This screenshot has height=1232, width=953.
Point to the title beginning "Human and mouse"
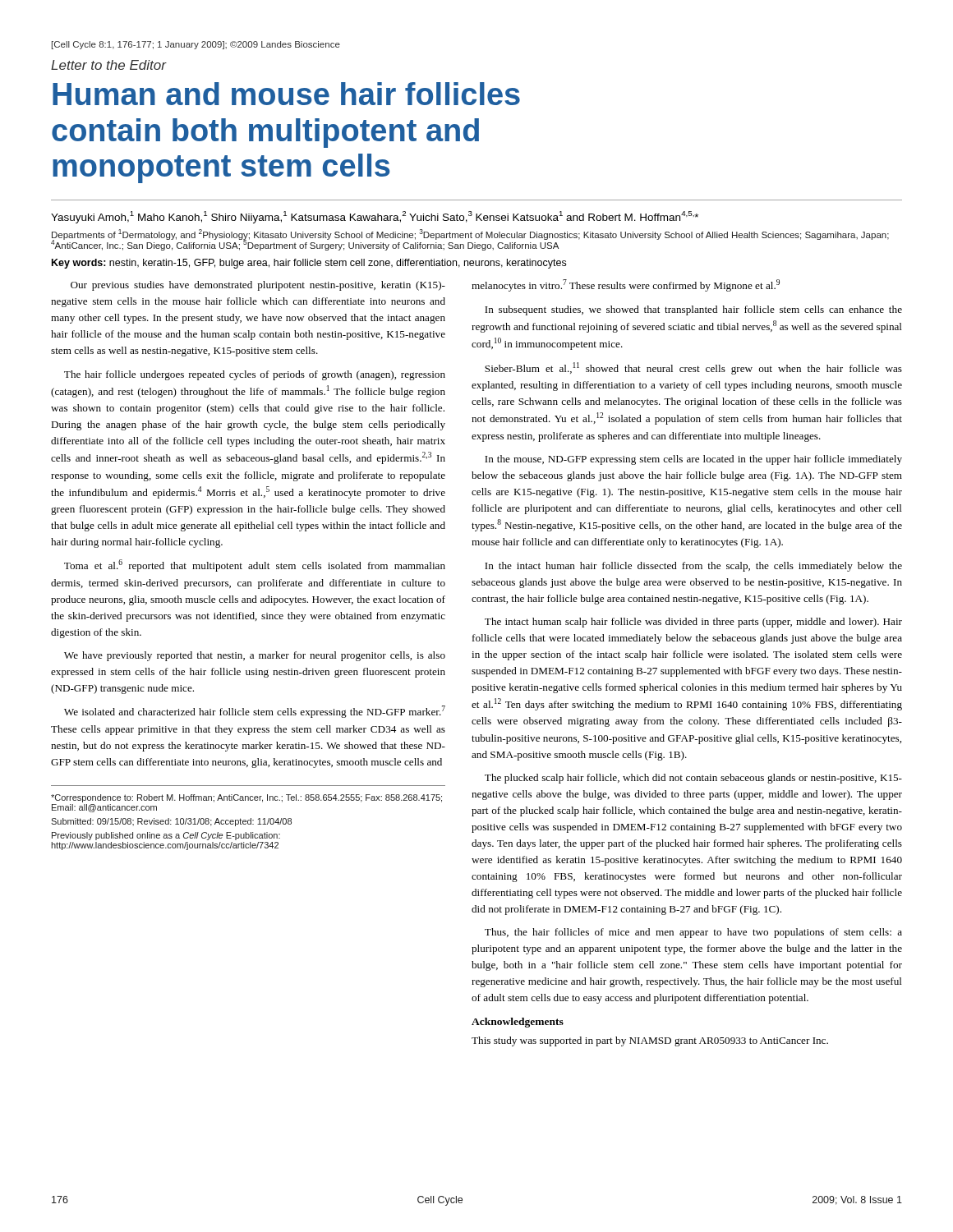tap(286, 130)
